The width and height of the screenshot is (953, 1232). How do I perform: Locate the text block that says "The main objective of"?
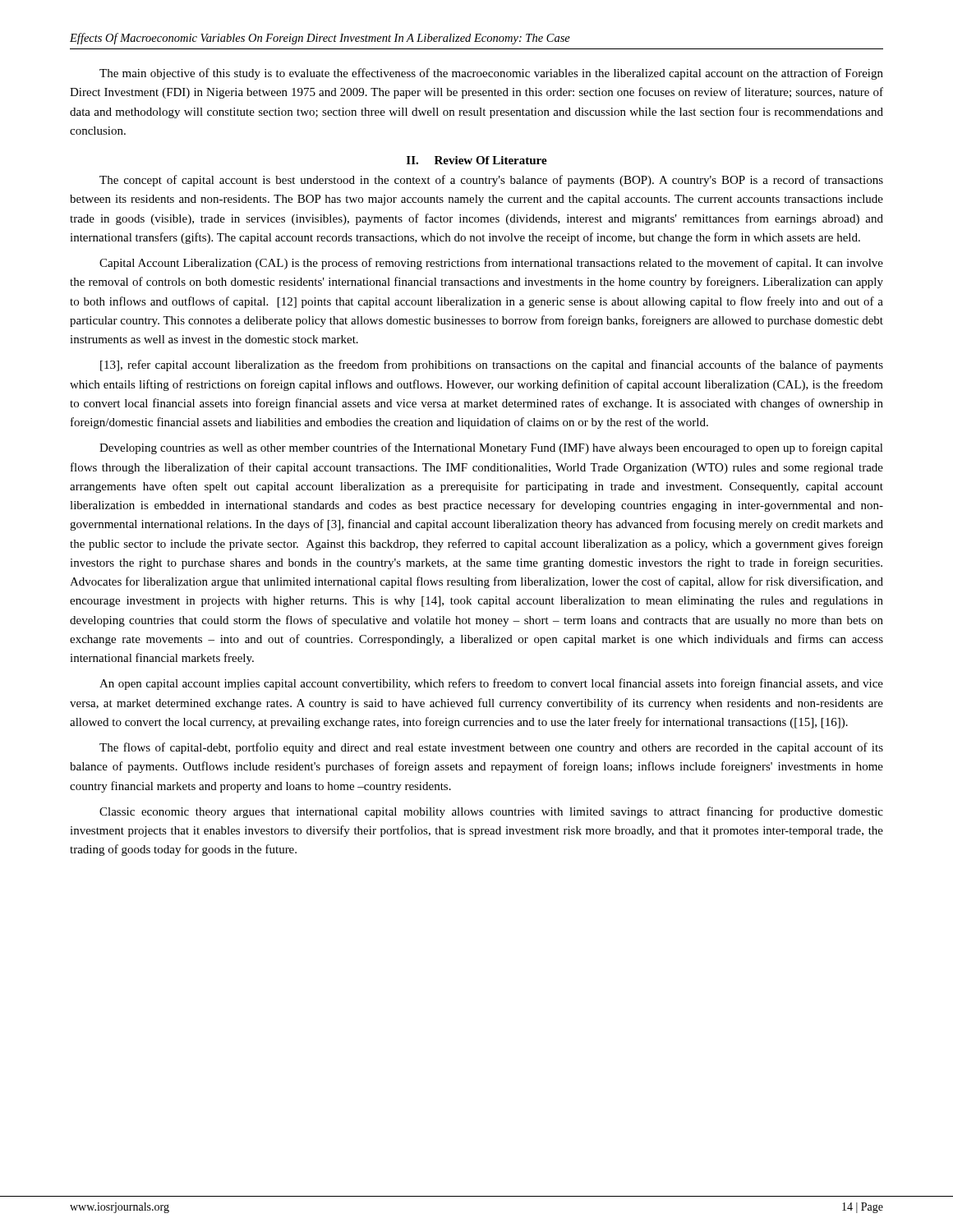pos(476,102)
